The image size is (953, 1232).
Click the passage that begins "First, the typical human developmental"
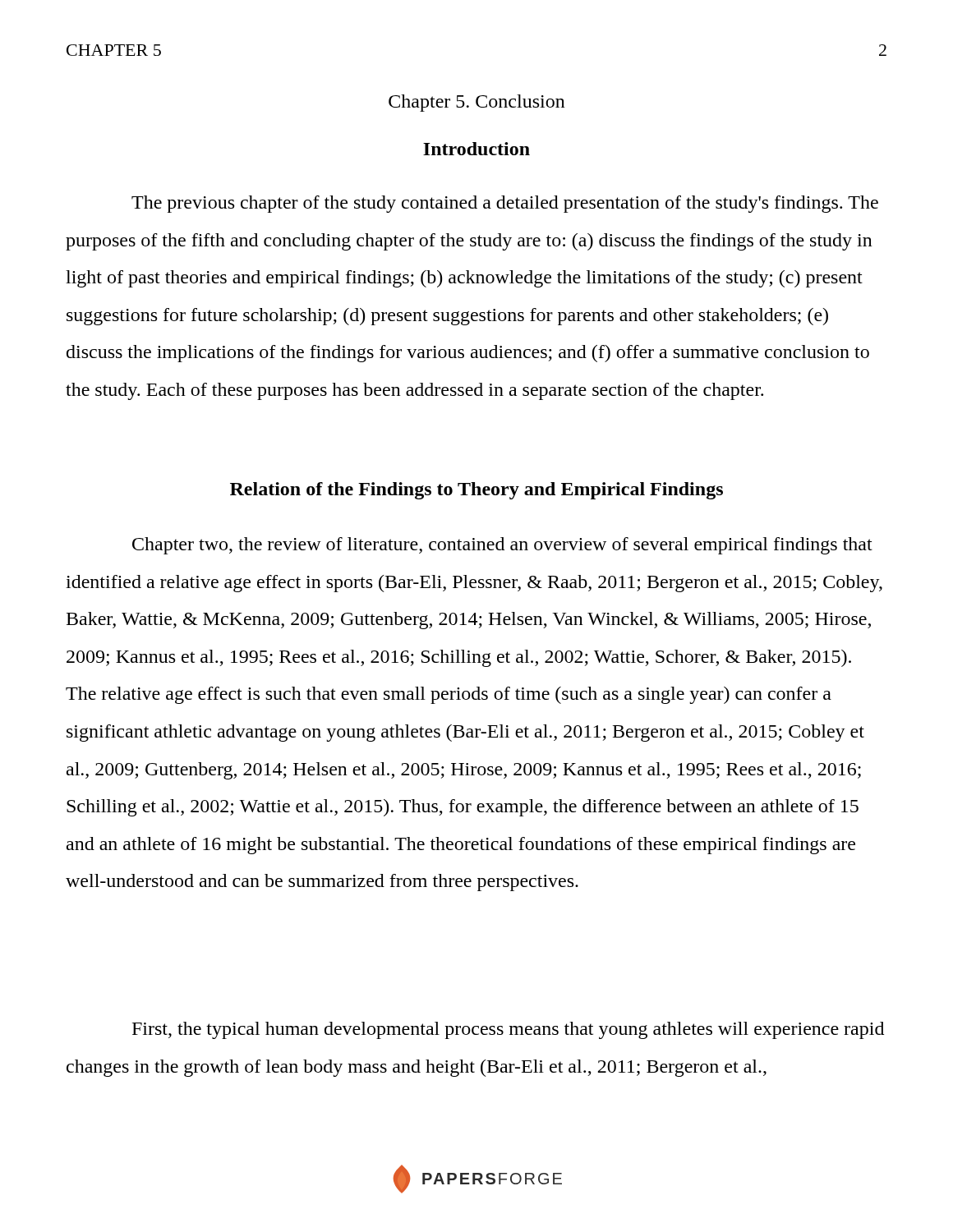[x=508, y=1030]
